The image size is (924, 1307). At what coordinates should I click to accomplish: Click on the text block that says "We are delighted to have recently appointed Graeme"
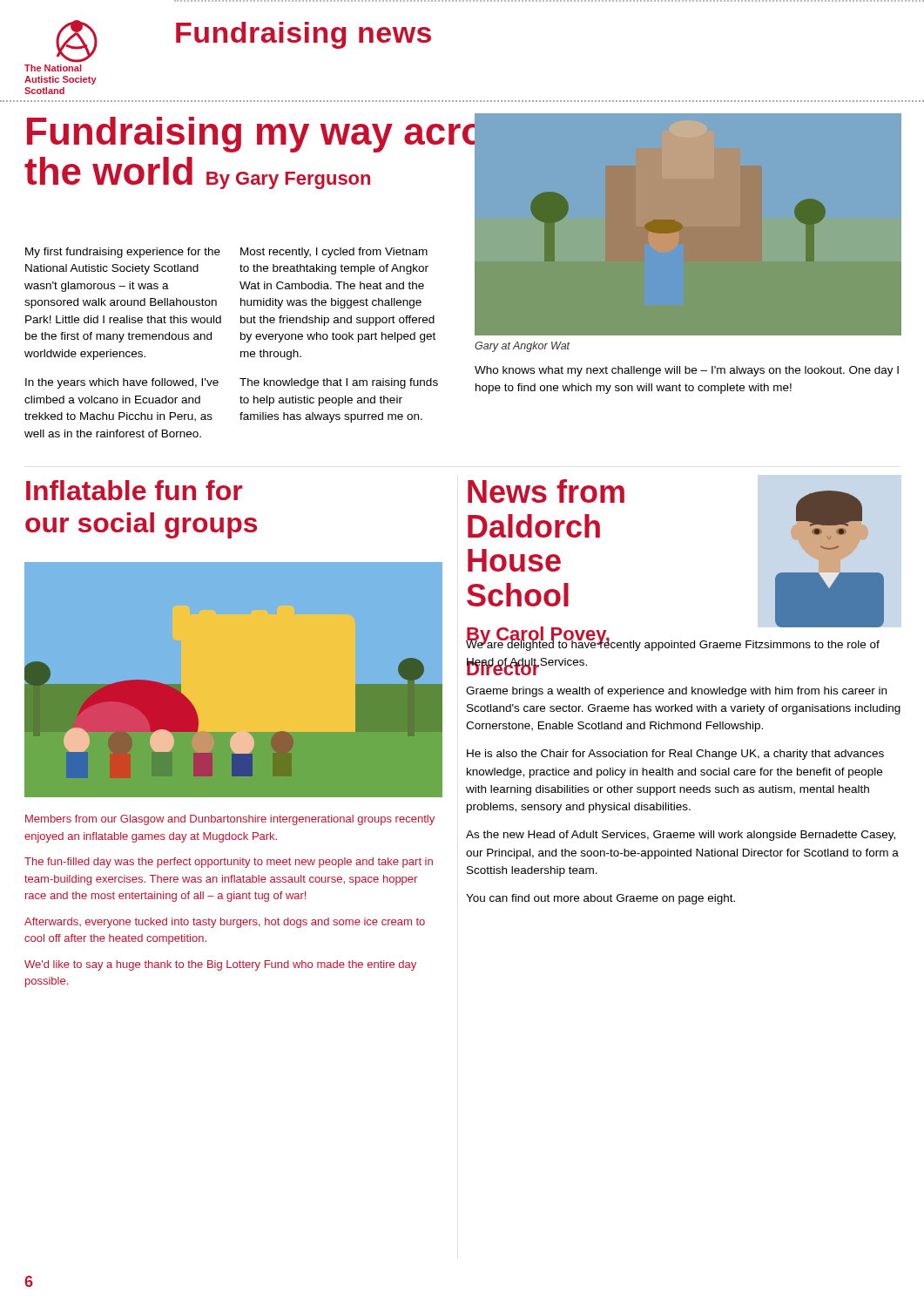(x=684, y=772)
